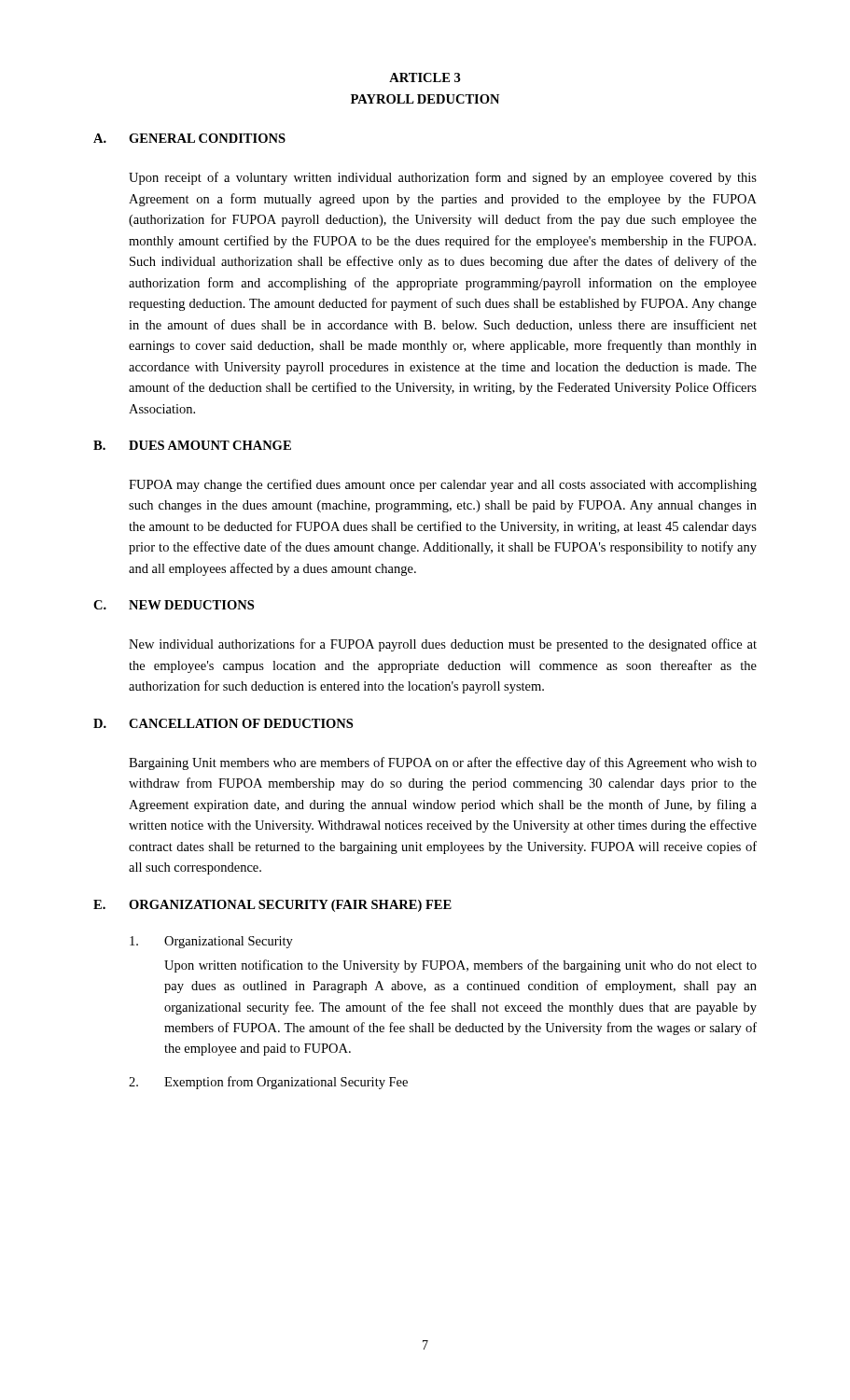Find the text starting "New individual authorizations for a"
The image size is (850, 1400).
tap(443, 665)
